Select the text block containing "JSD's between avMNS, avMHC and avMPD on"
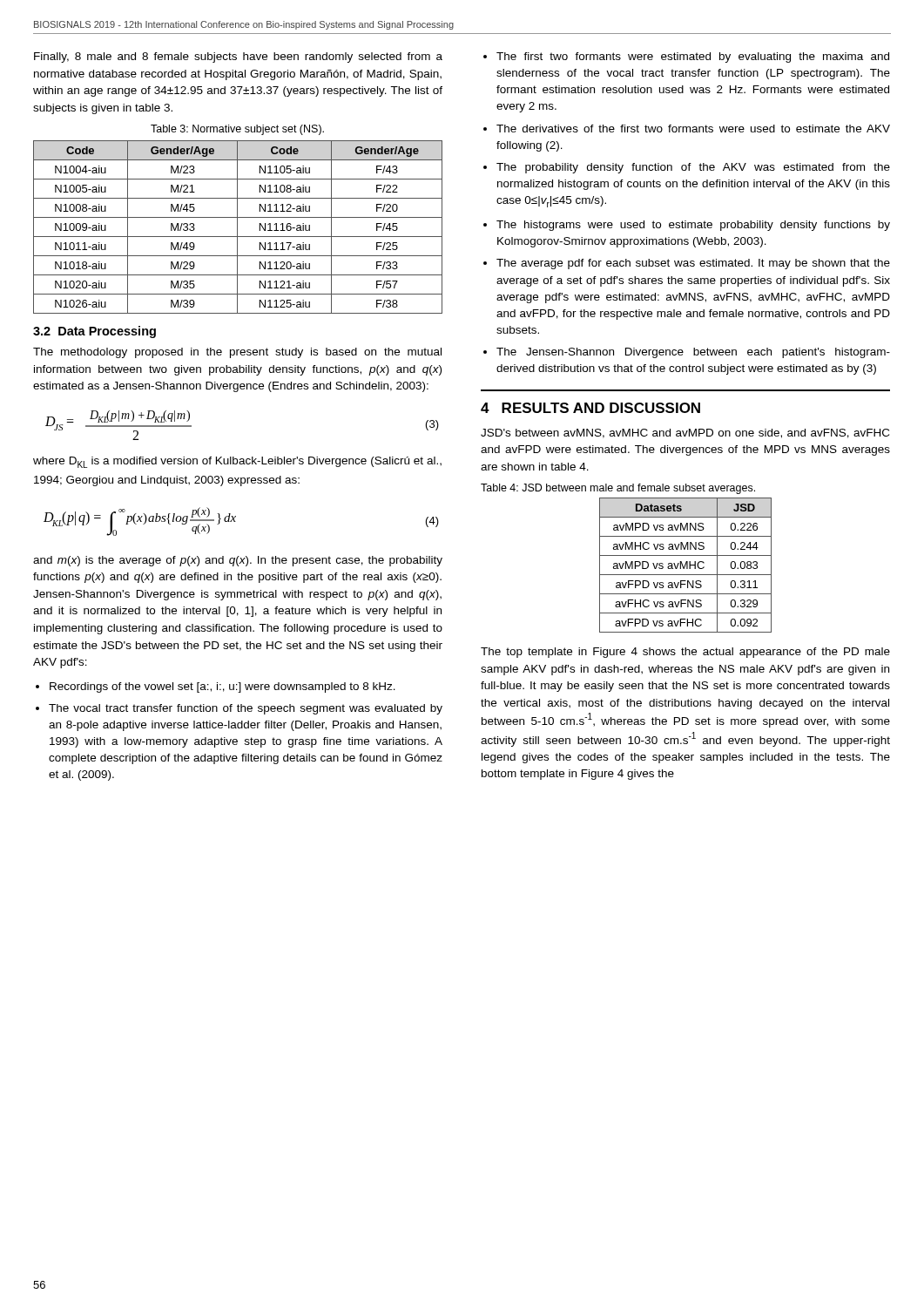Image resolution: width=924 pixels, height=1307 pixels. 685,450
